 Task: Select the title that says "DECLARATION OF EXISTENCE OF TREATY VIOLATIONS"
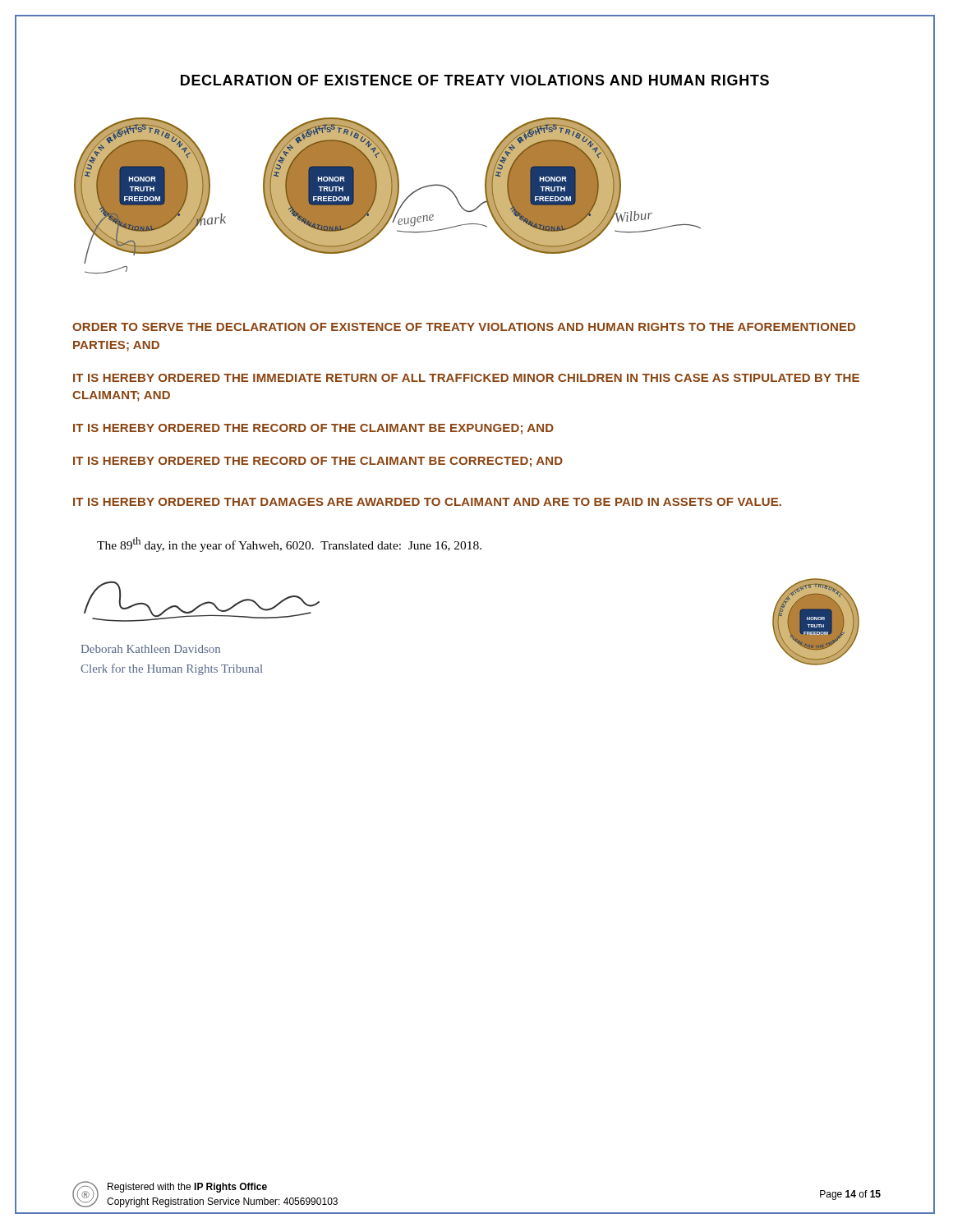click(x=475, y=81)
